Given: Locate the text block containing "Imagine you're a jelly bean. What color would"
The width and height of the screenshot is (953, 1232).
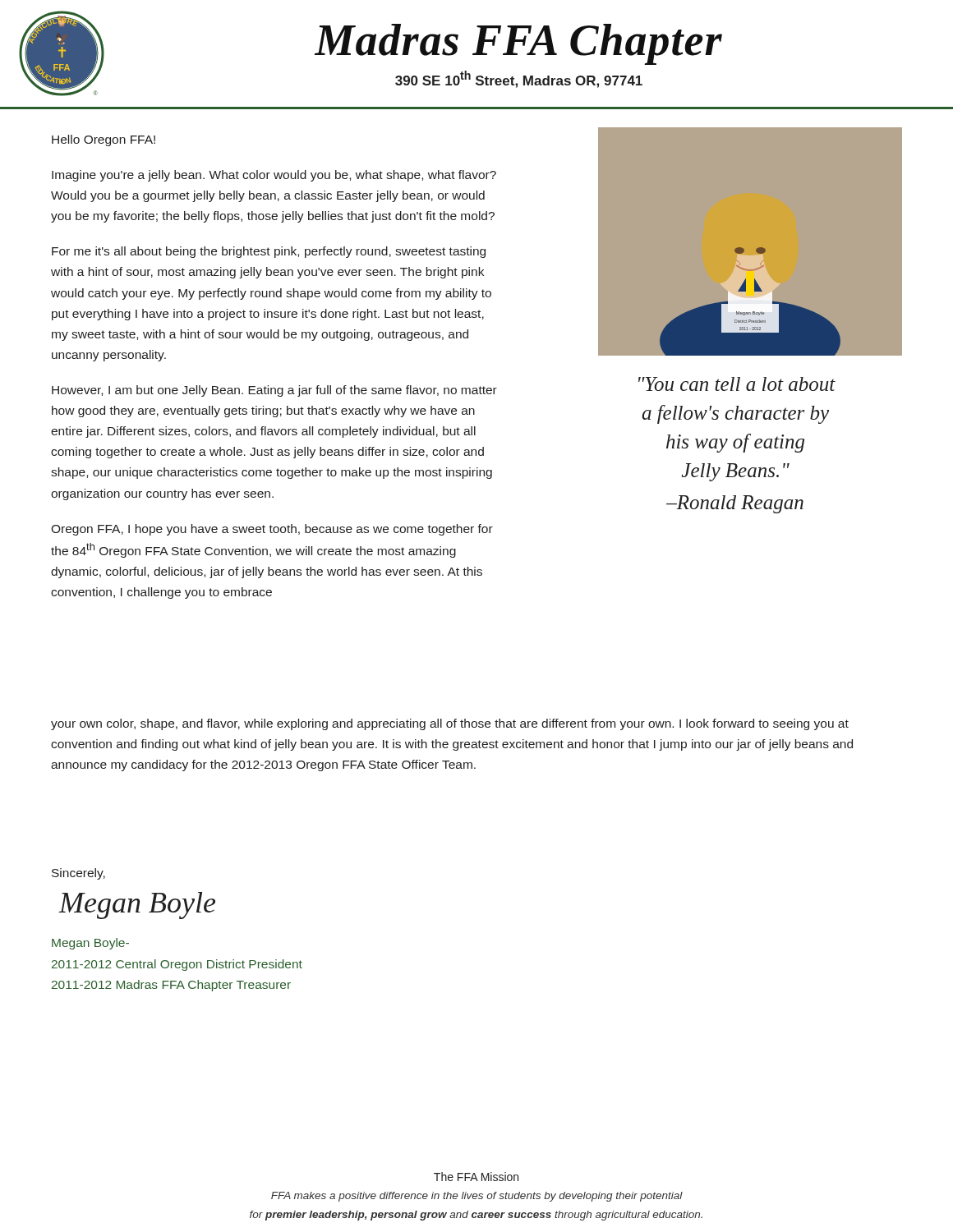Looking at the screenshot, I should point(274,195).
